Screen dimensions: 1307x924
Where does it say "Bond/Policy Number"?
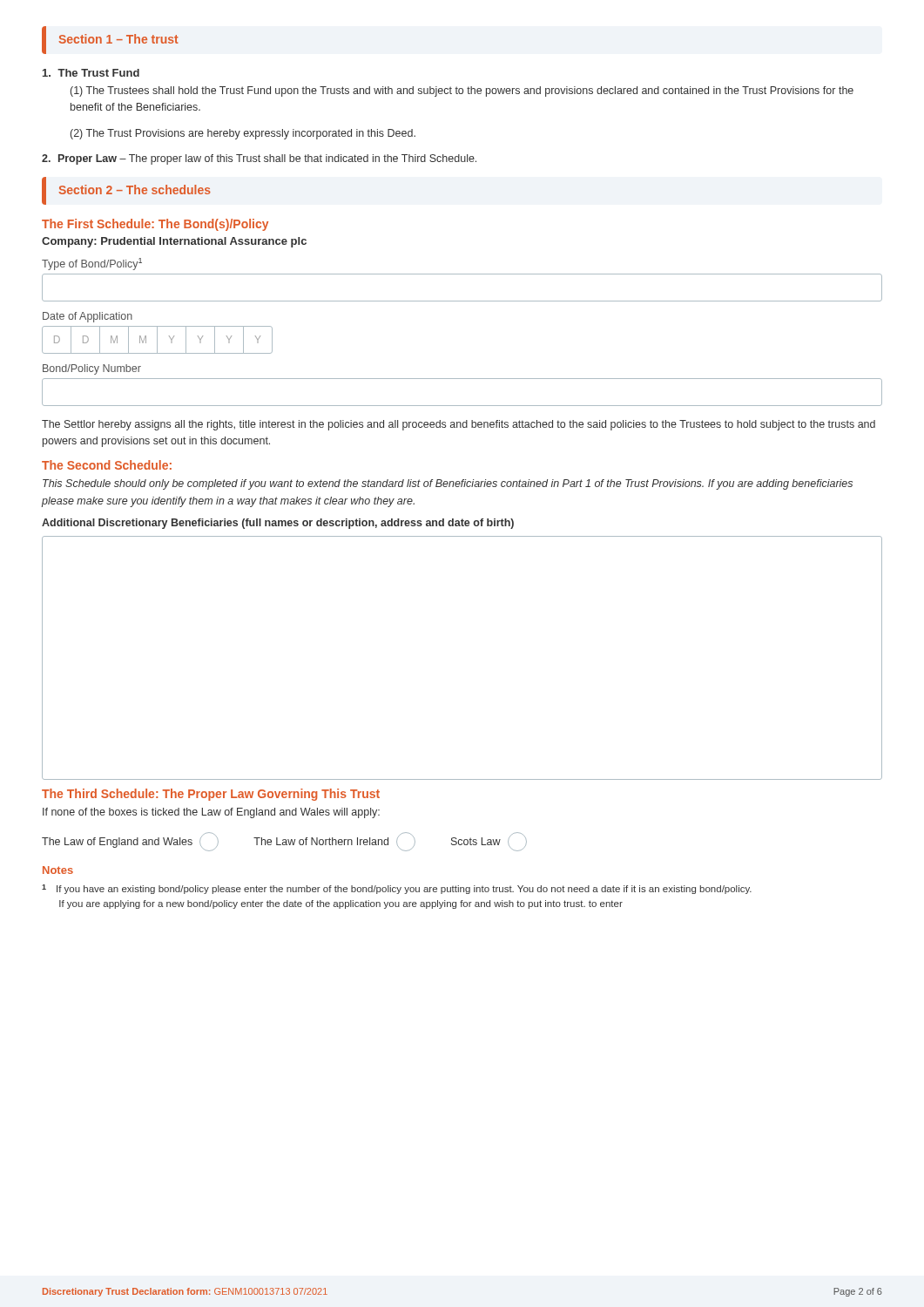tap(91, 368)
